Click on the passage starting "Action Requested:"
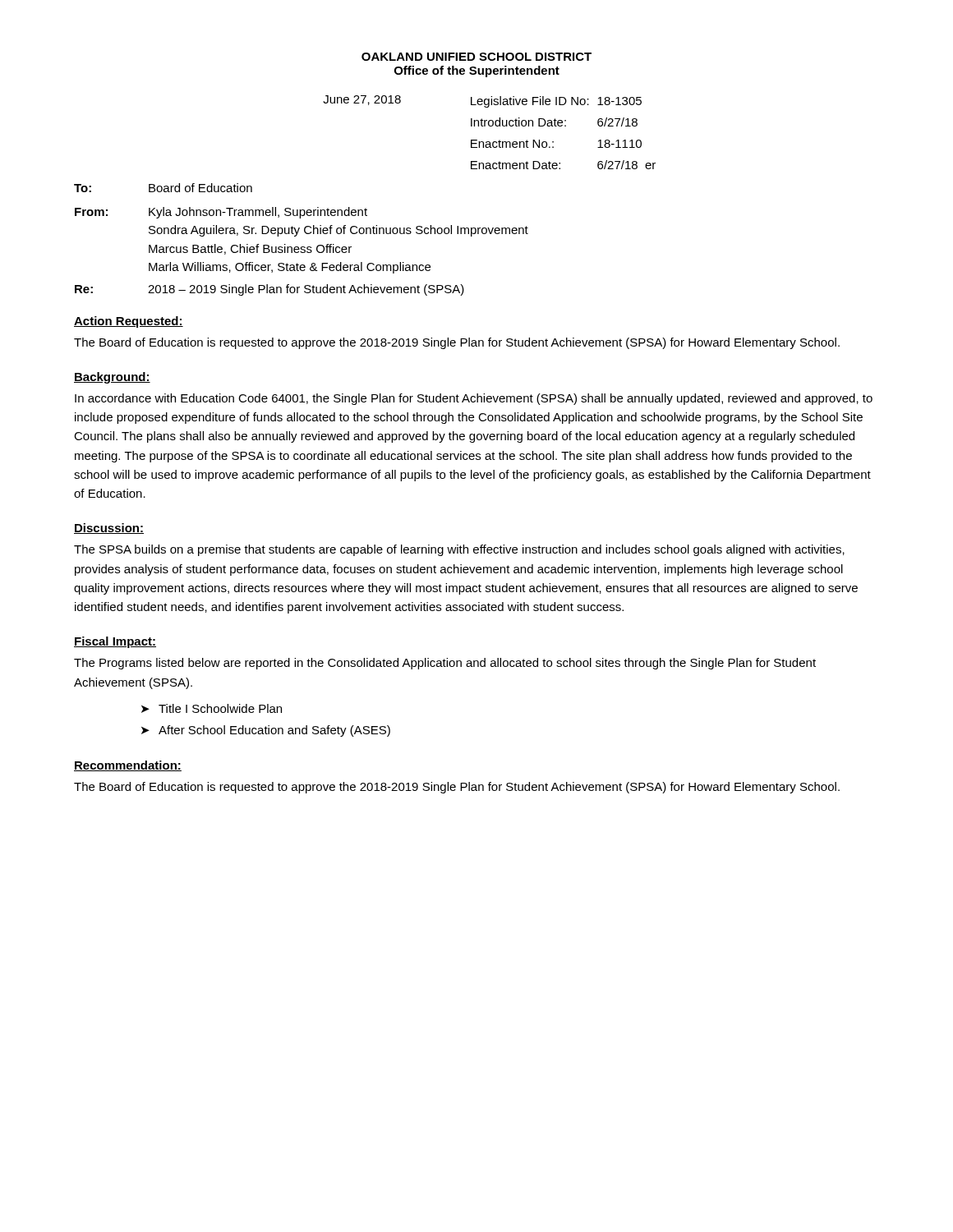 (128, 320)
